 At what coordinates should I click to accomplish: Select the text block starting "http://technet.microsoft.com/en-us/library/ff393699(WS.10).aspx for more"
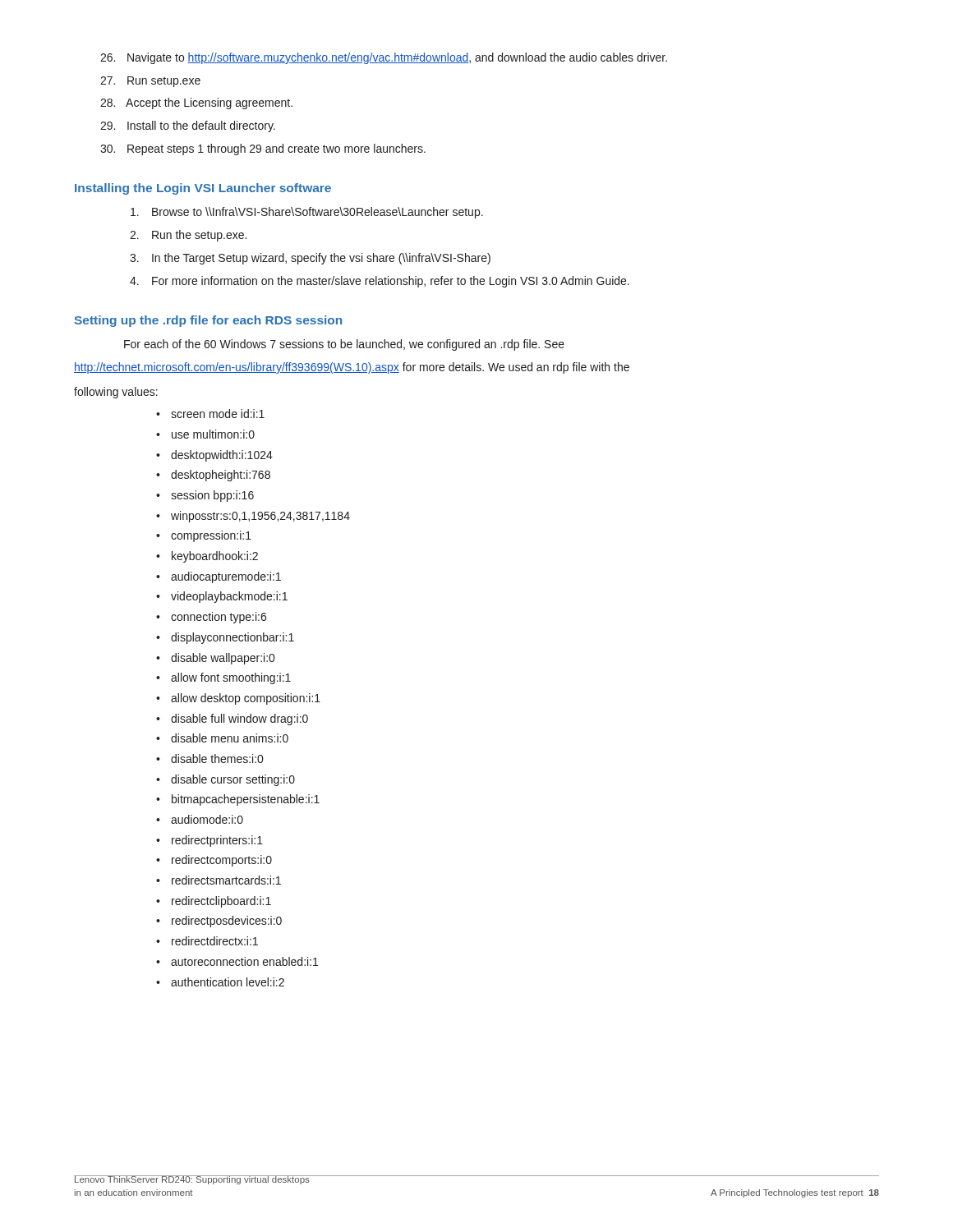pyautogui.click(x=352, y=367)
